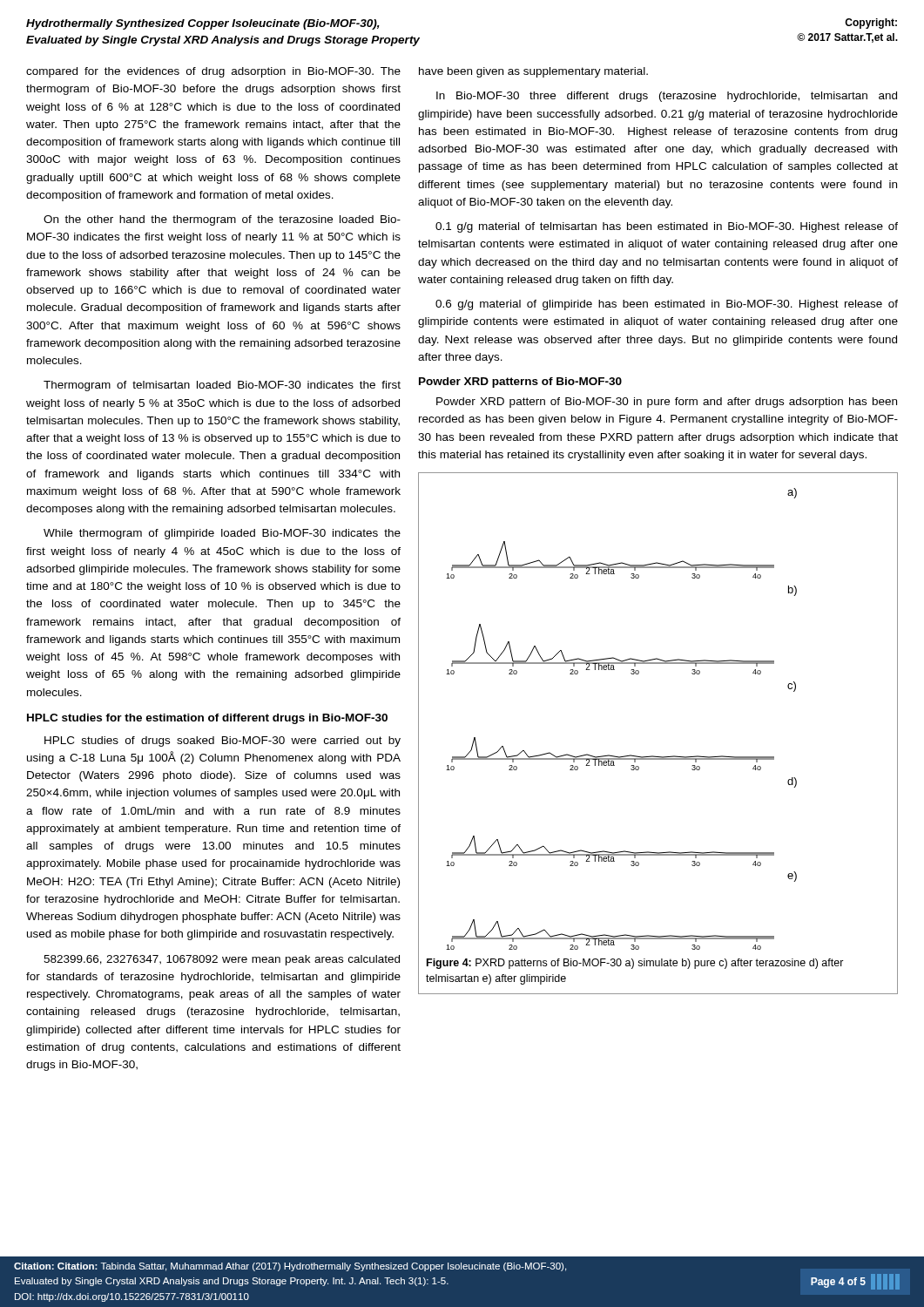Point to the block beginning "On the other hand"

[x=213, y=290]
